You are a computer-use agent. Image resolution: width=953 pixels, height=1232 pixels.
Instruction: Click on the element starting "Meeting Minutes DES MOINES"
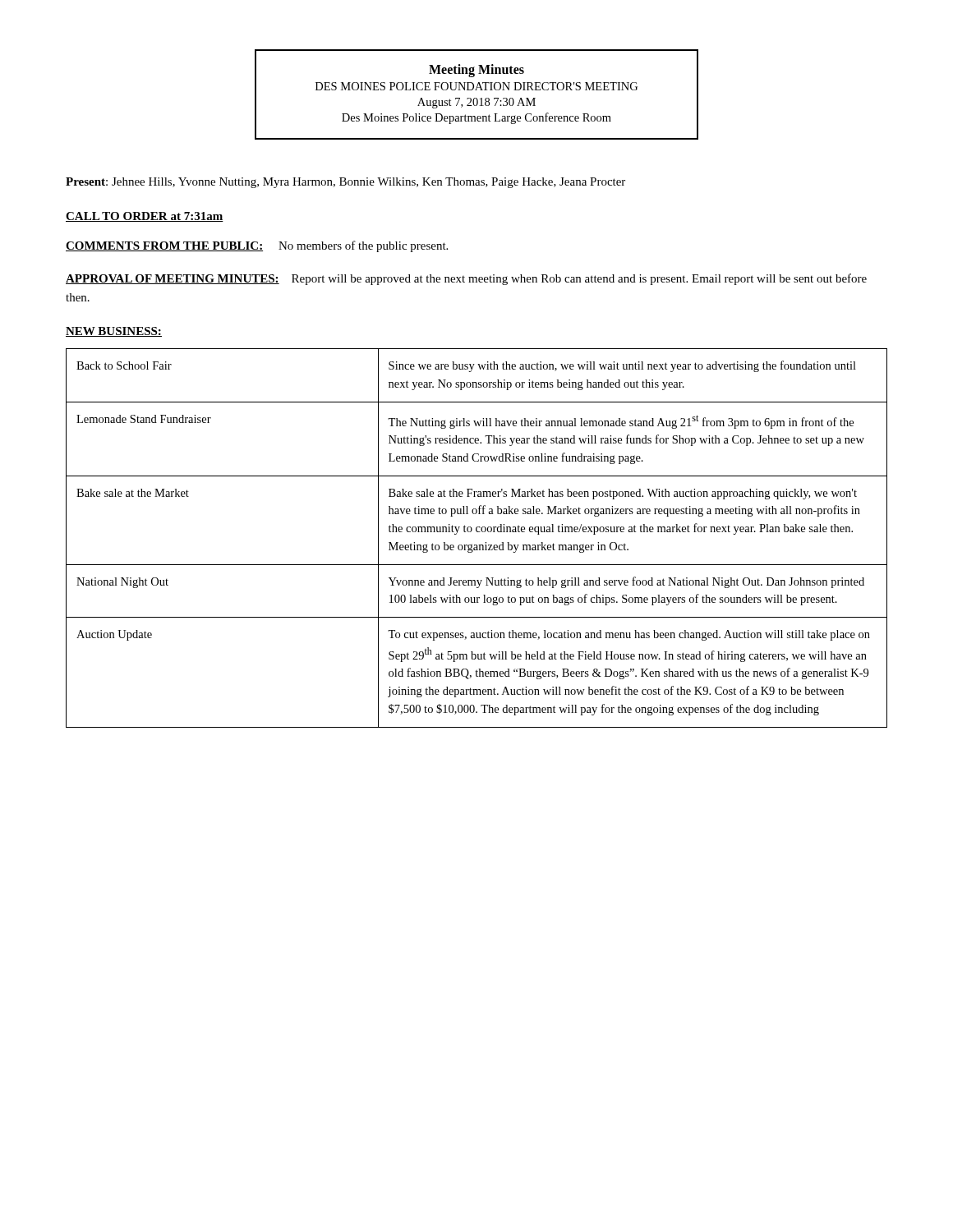pos(476,94)
